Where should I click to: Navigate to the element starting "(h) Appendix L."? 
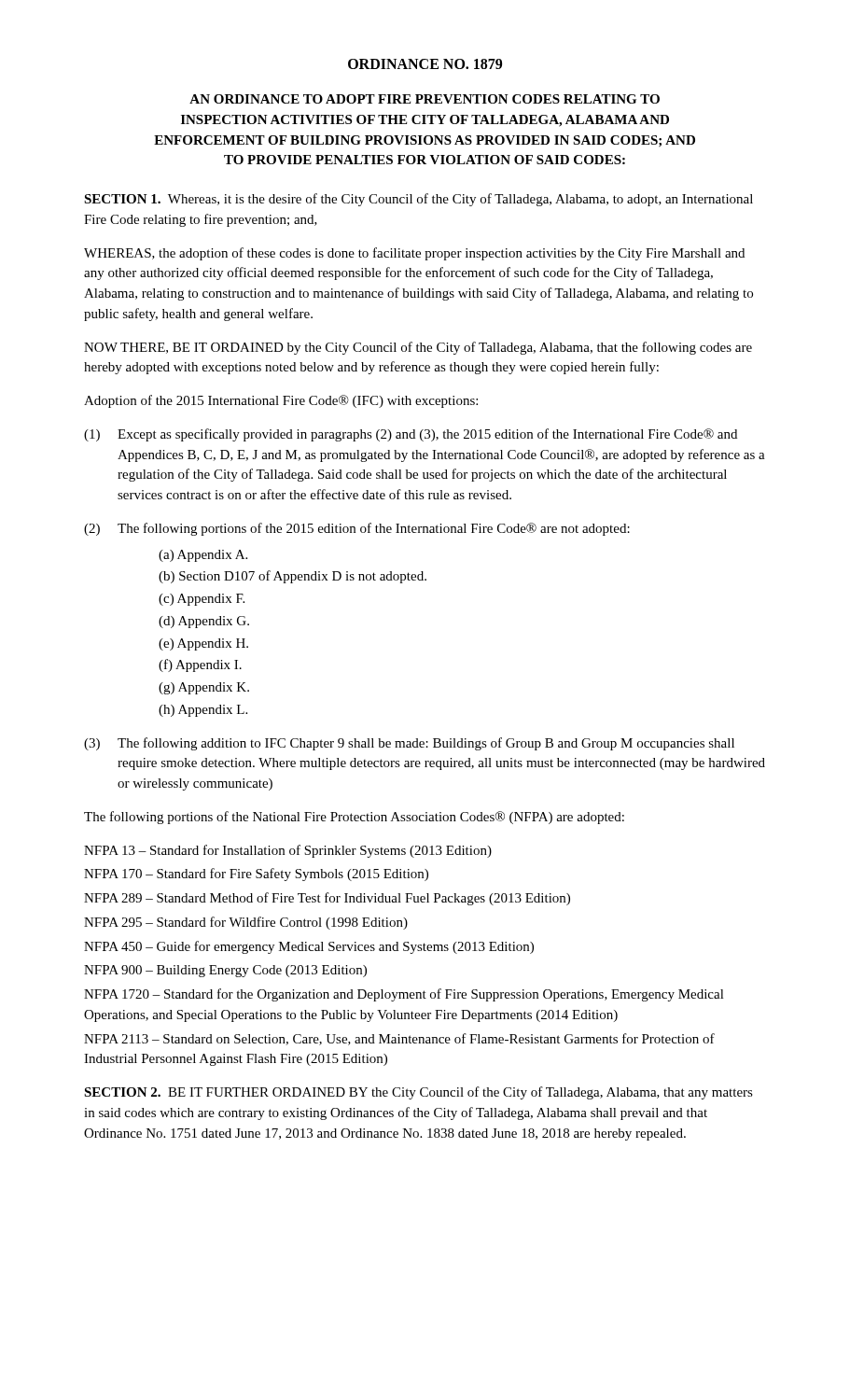(203, 709)
